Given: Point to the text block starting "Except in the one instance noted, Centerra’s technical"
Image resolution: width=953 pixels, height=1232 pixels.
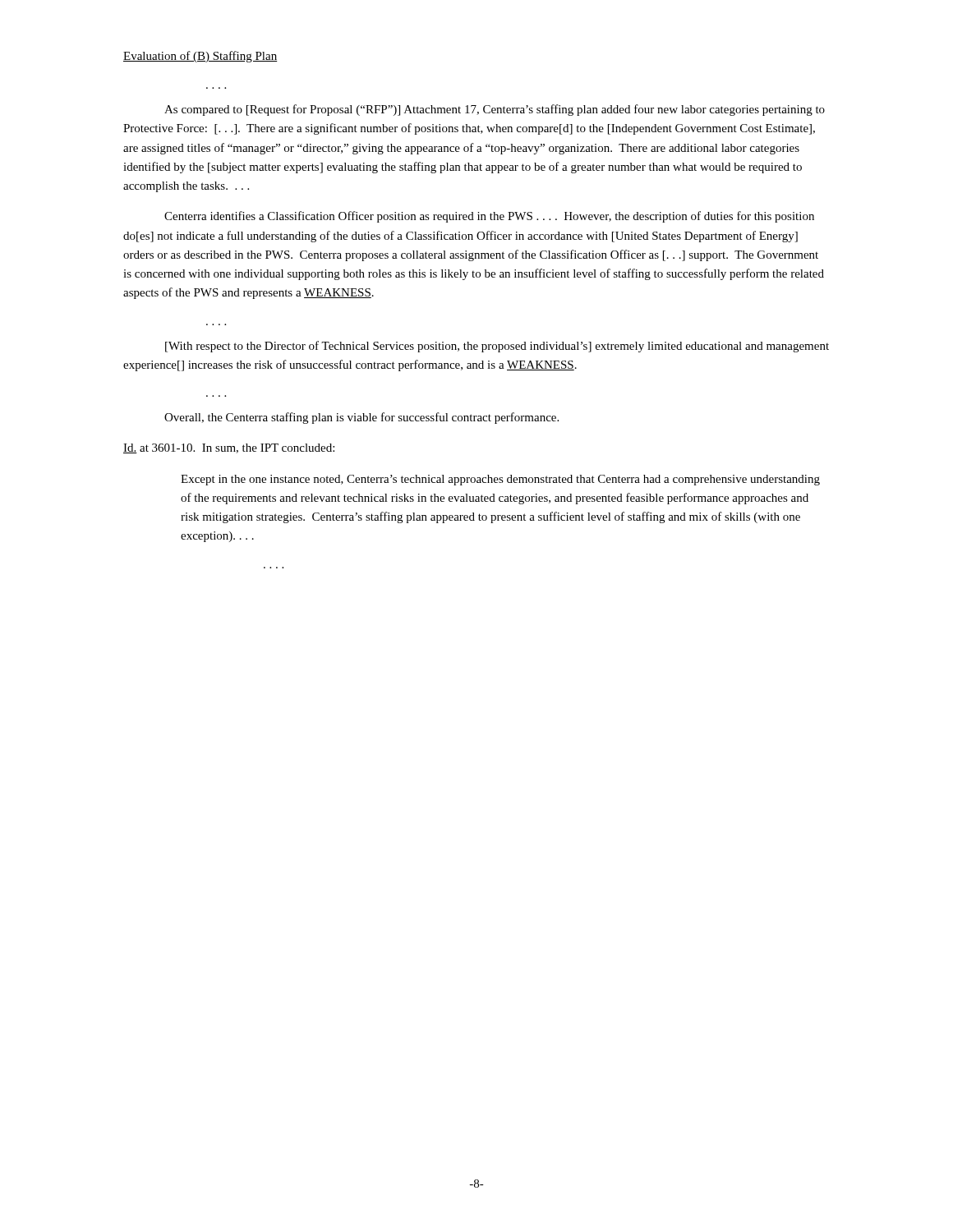Looking at the screenshot, I should (500, 507).
